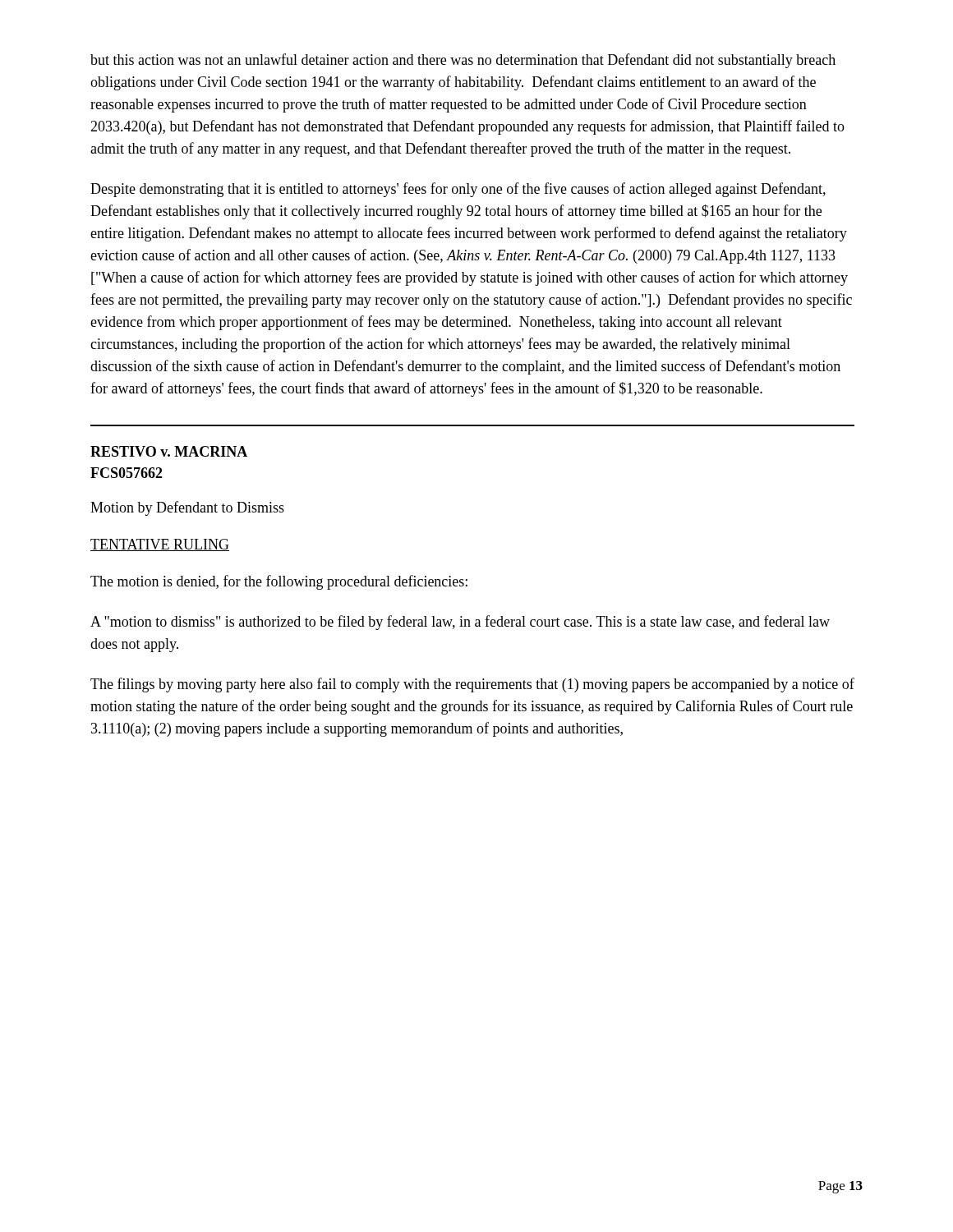
Task: Find the text block with the text "The motion is denied, for the"
Action: pos(279,582)
